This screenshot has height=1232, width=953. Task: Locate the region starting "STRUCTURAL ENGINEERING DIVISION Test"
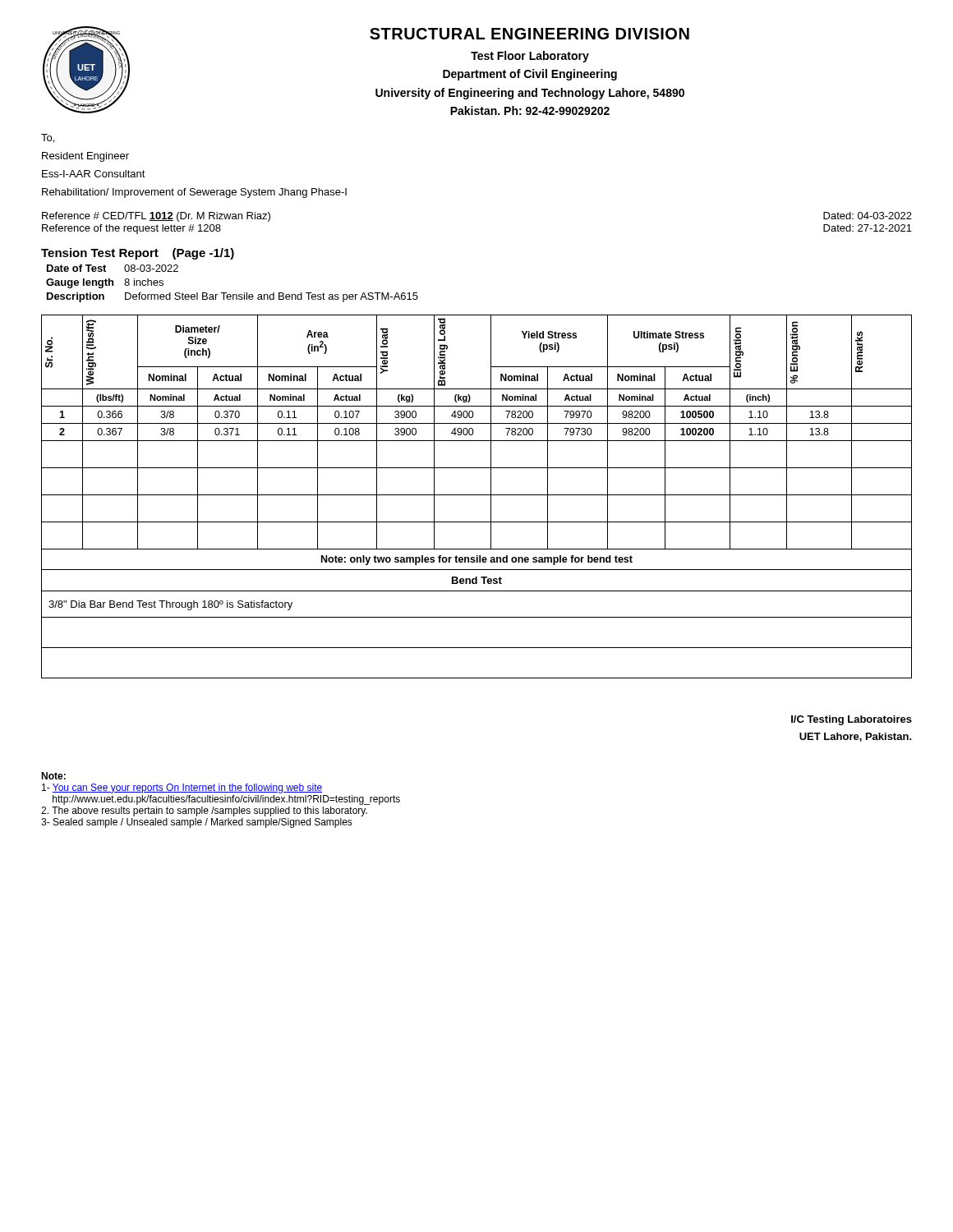pos(530,73)
